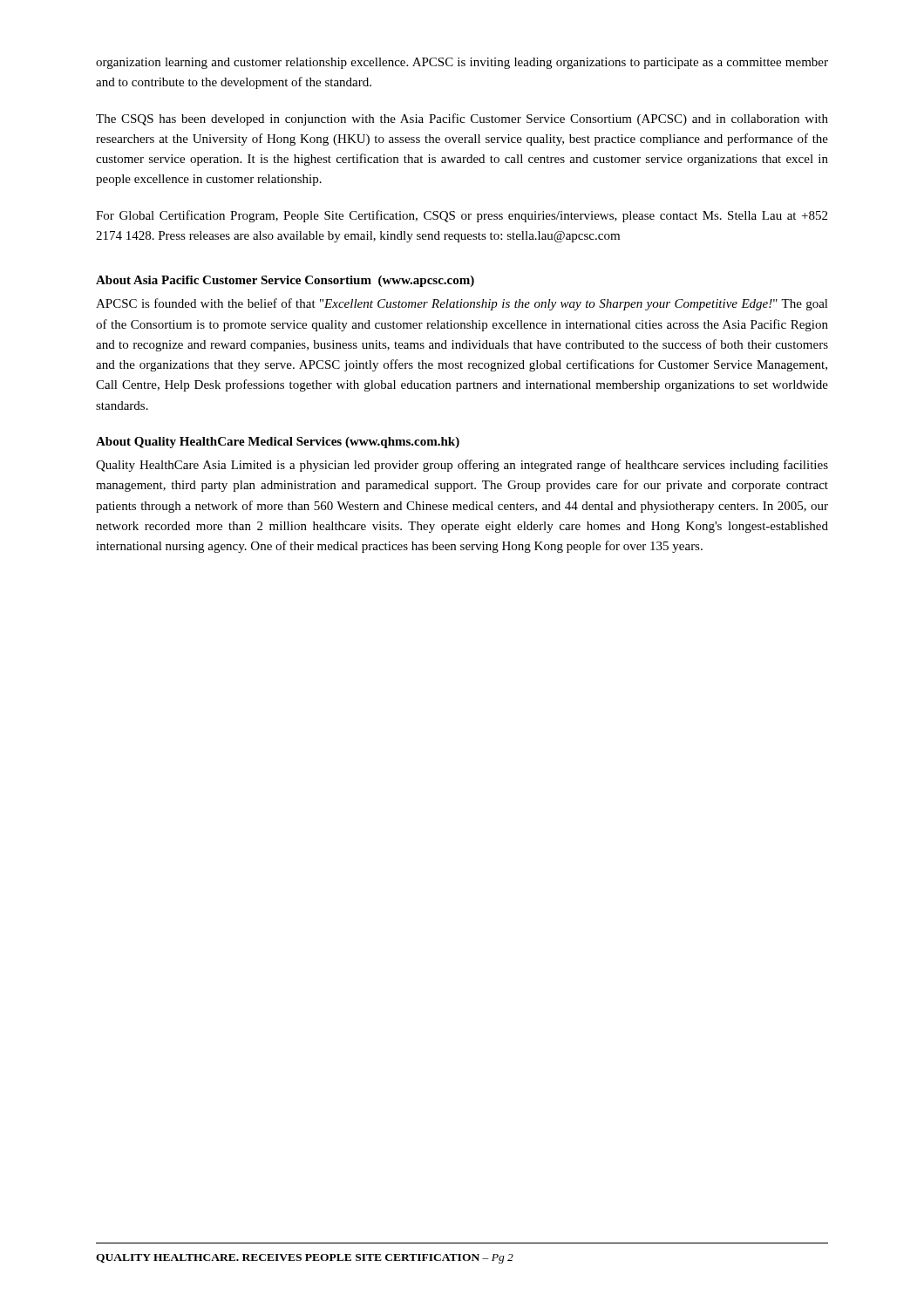Locate the block of text that opens with "organization learning and customer relationship"

[462, 73]
